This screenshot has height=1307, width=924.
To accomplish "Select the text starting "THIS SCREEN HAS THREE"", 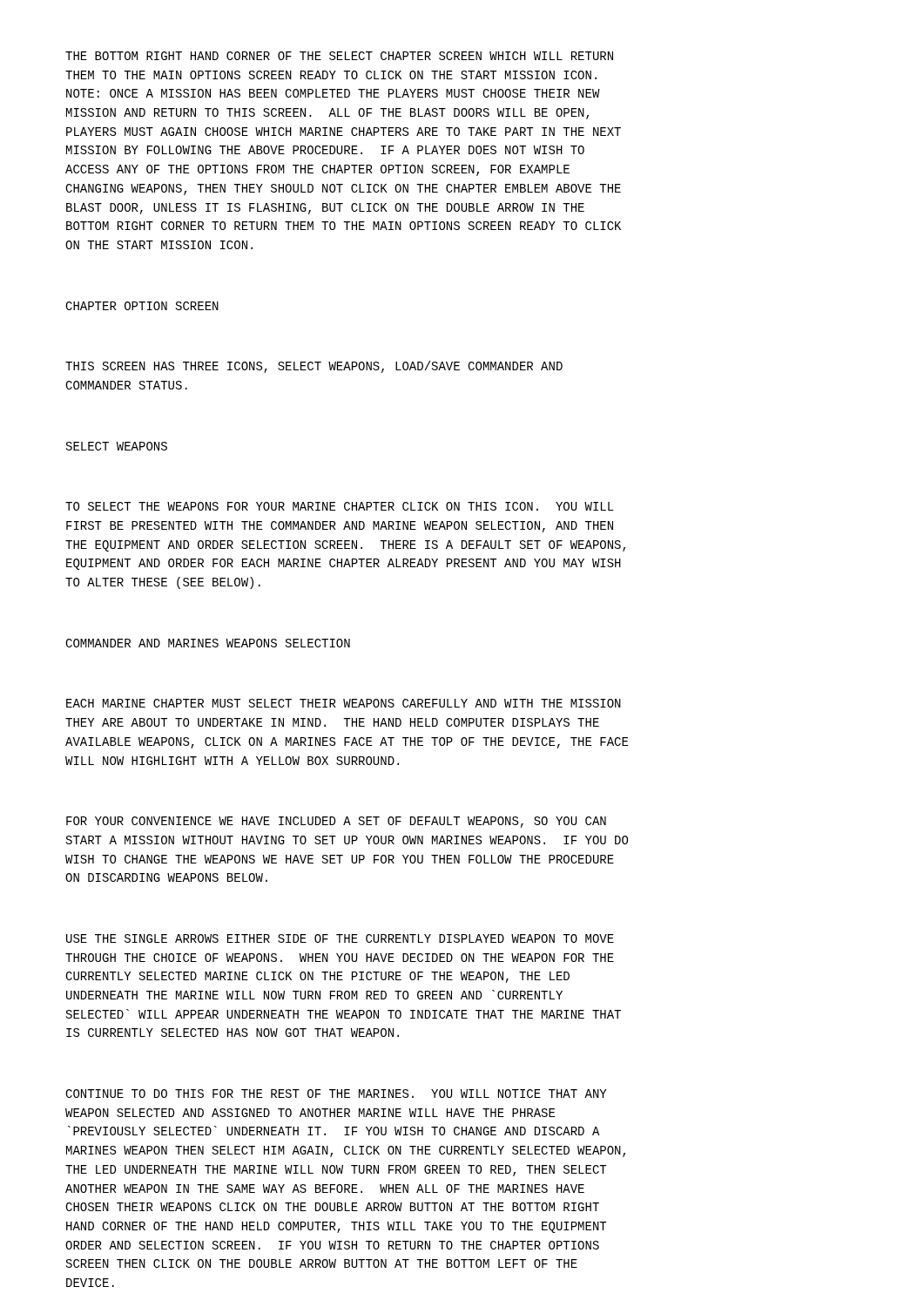I will click(x=314, y=376).
